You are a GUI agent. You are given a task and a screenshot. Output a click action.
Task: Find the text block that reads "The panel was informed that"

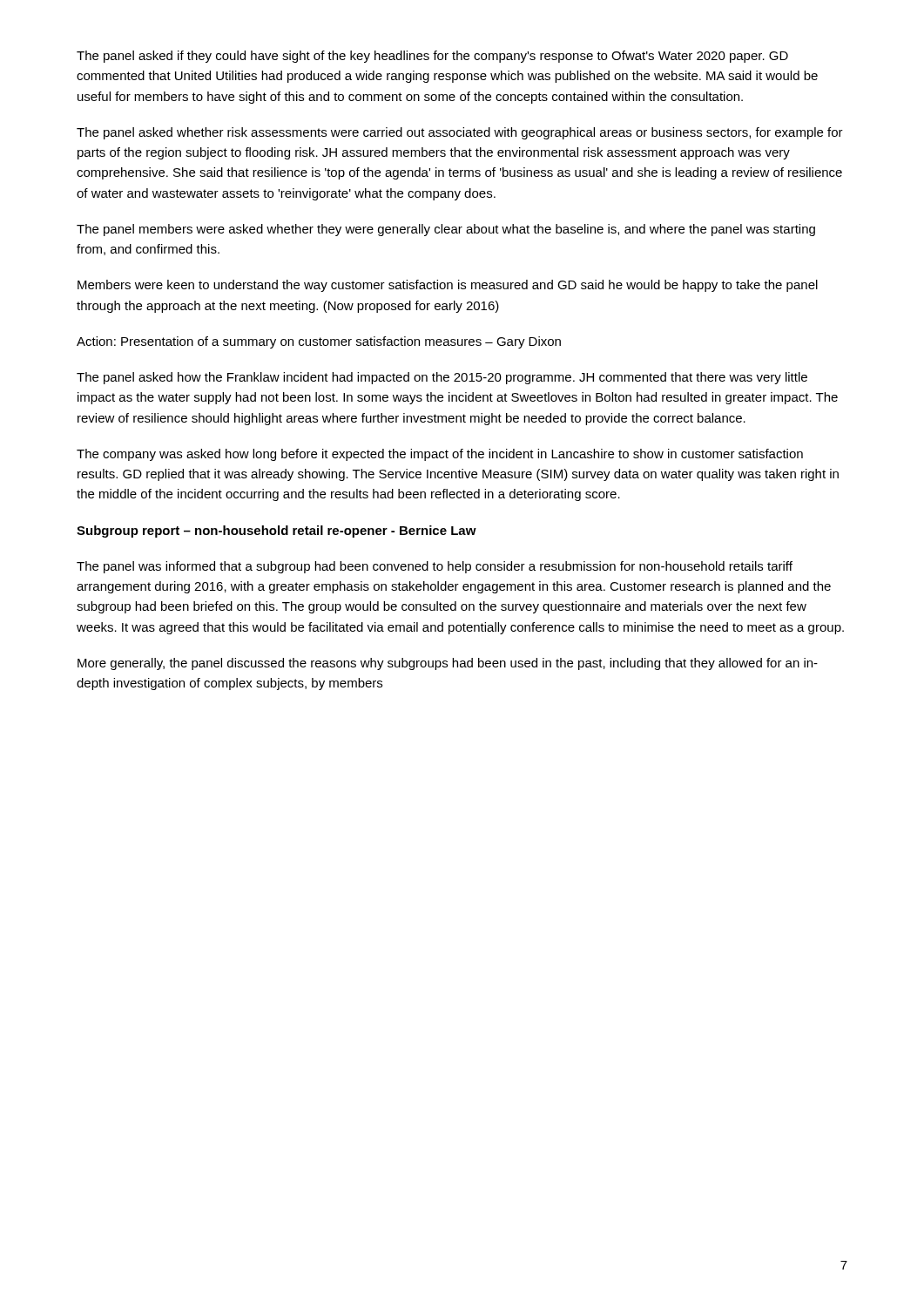pyautogui.click(x=461, y=596)
